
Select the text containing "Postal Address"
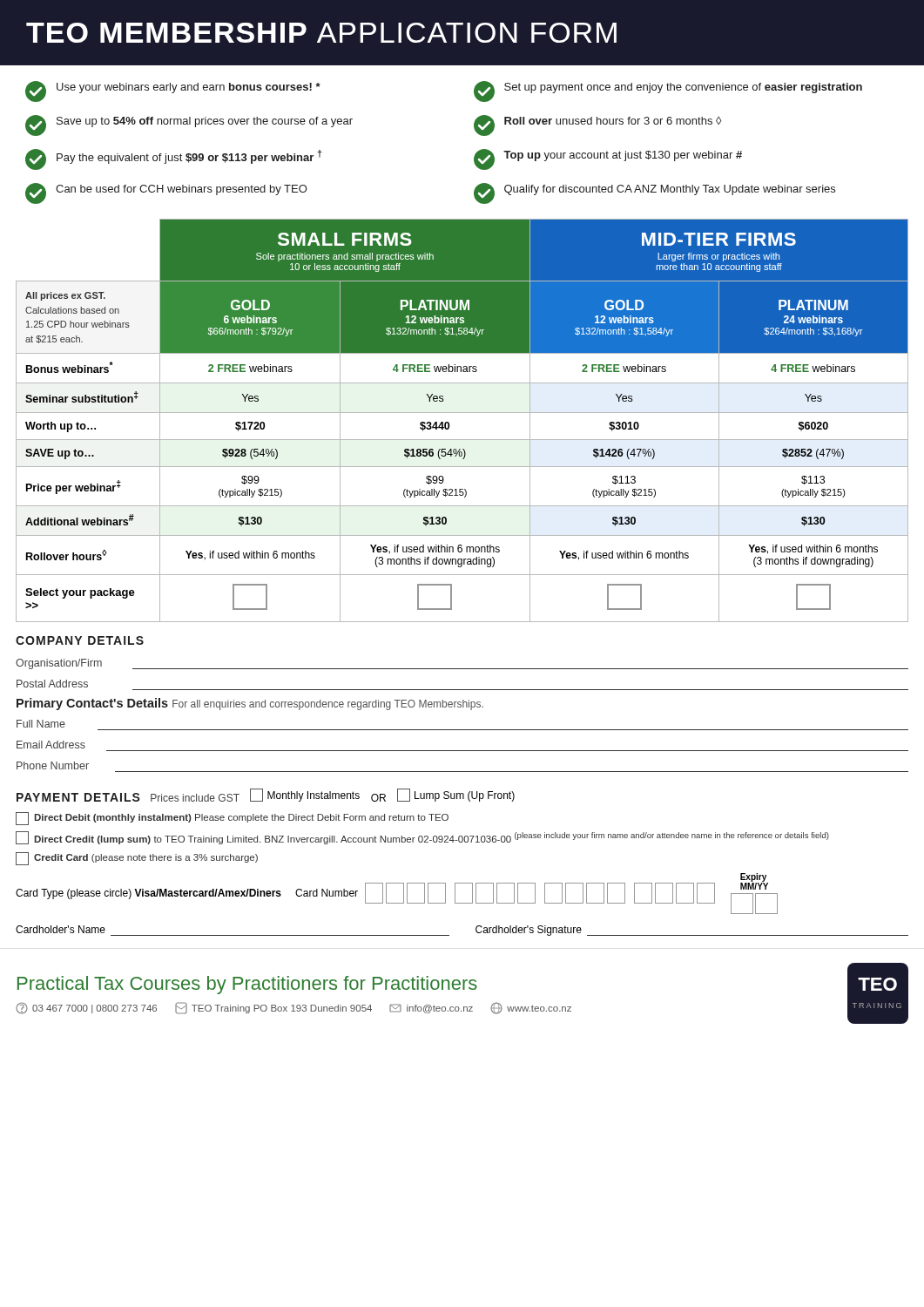462,683
